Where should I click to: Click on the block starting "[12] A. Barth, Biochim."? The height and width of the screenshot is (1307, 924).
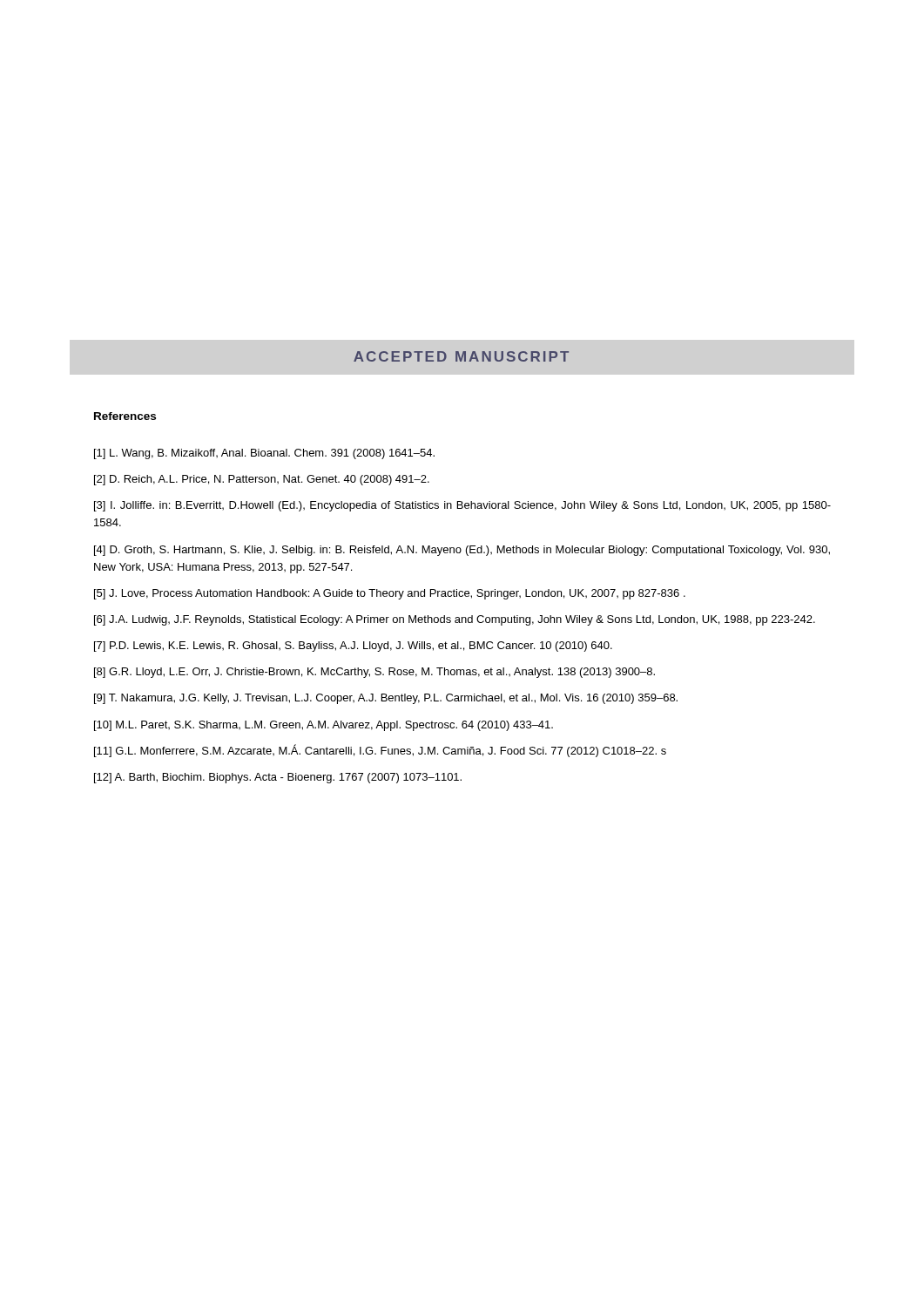click(278, 777)
